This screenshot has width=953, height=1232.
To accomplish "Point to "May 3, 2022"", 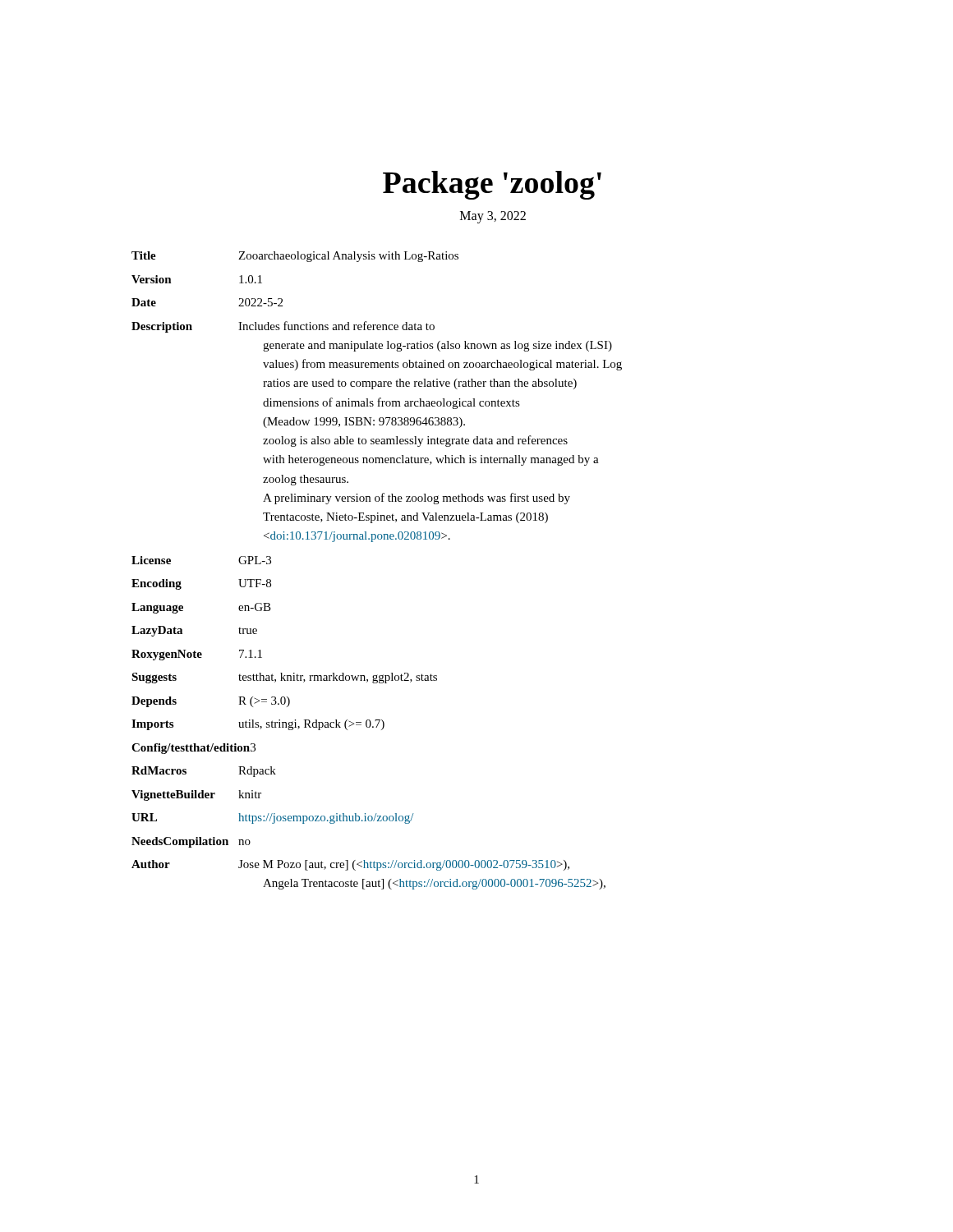I will pyautogui.click(x=493, y=216).
